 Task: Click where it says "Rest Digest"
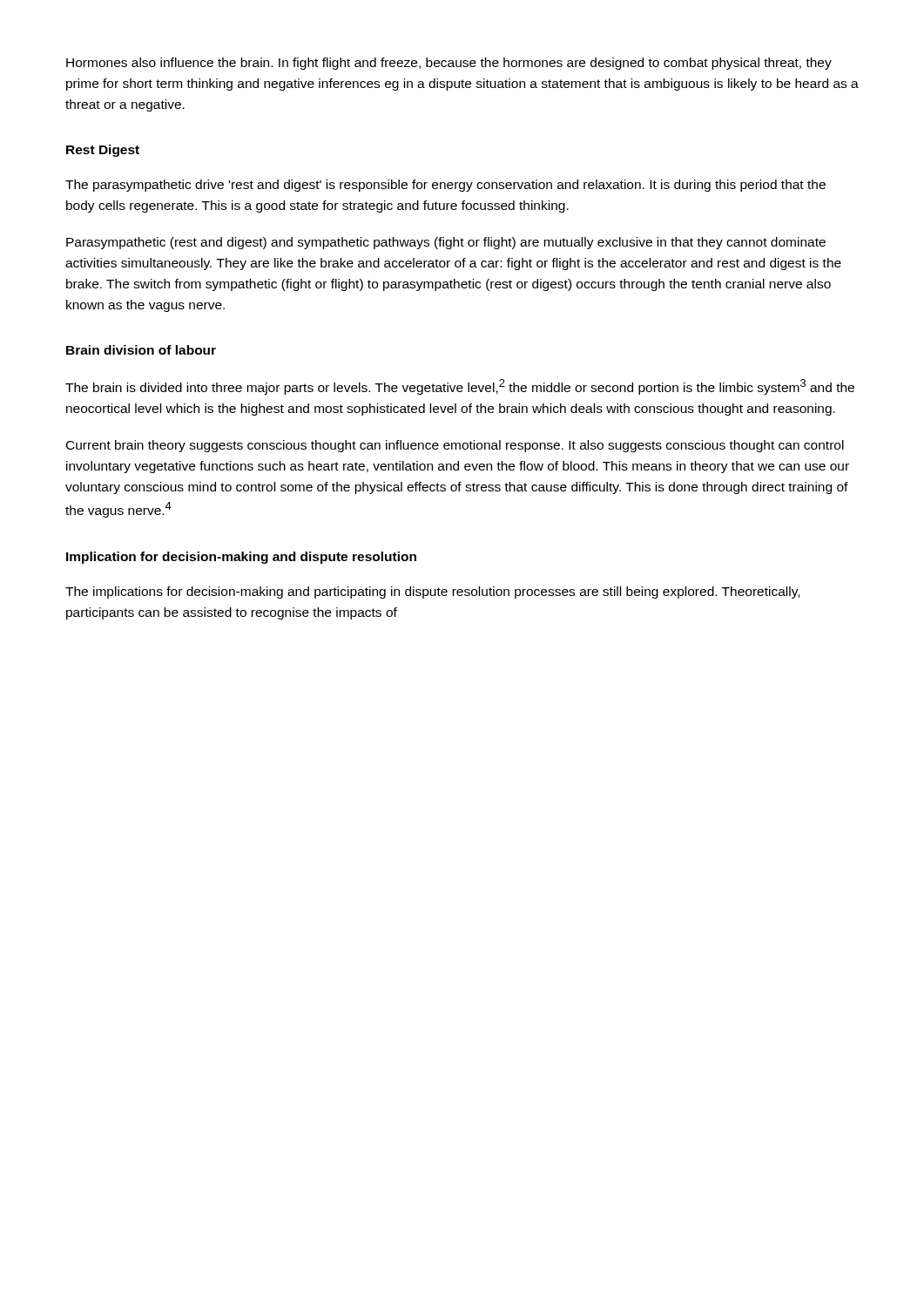[102, 149]
